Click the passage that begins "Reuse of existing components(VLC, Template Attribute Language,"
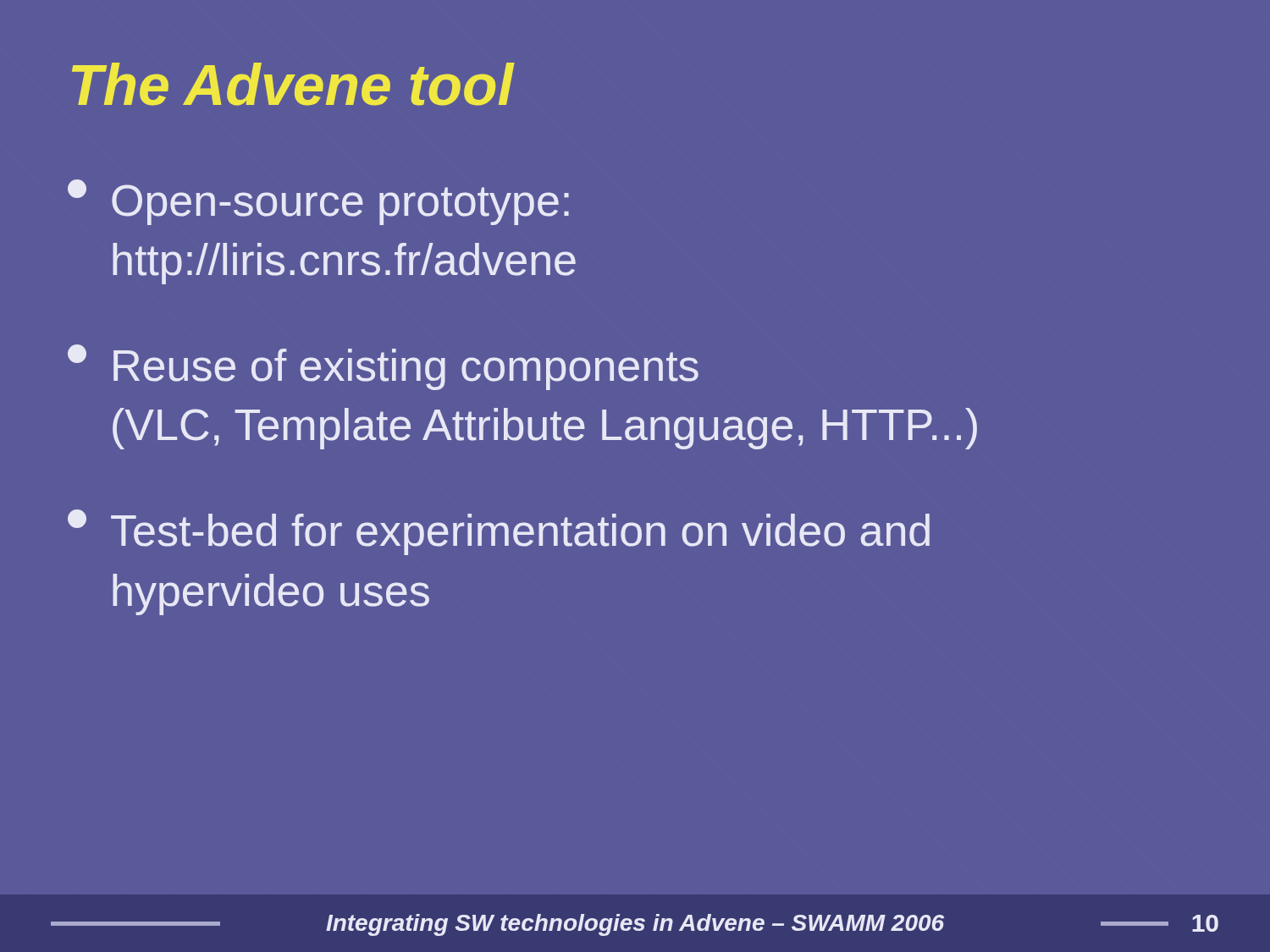The height and width of the screenshot is (952, 1270). coord(524,395)
